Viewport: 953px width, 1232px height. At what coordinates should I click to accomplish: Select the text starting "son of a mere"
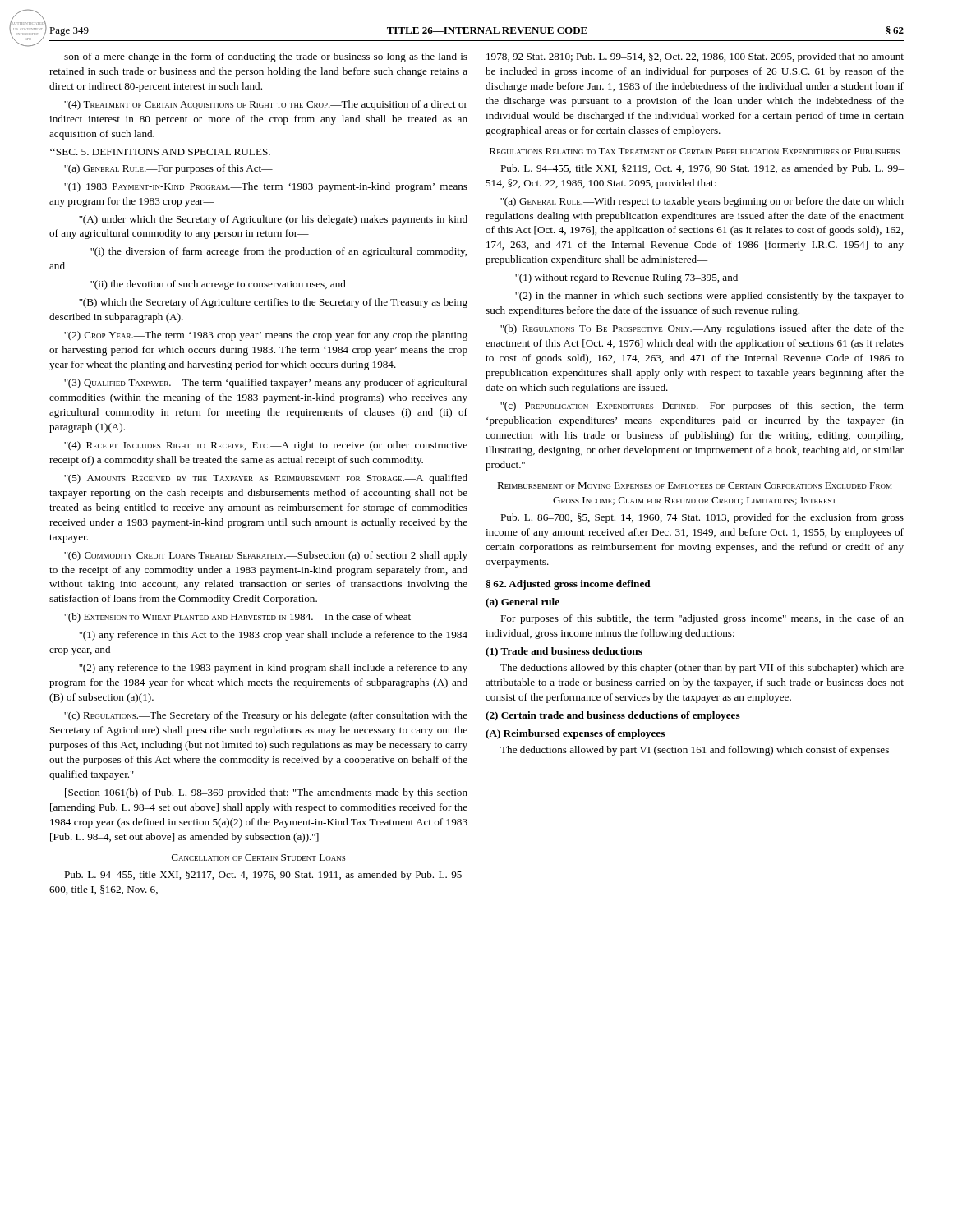coord(258,95)
